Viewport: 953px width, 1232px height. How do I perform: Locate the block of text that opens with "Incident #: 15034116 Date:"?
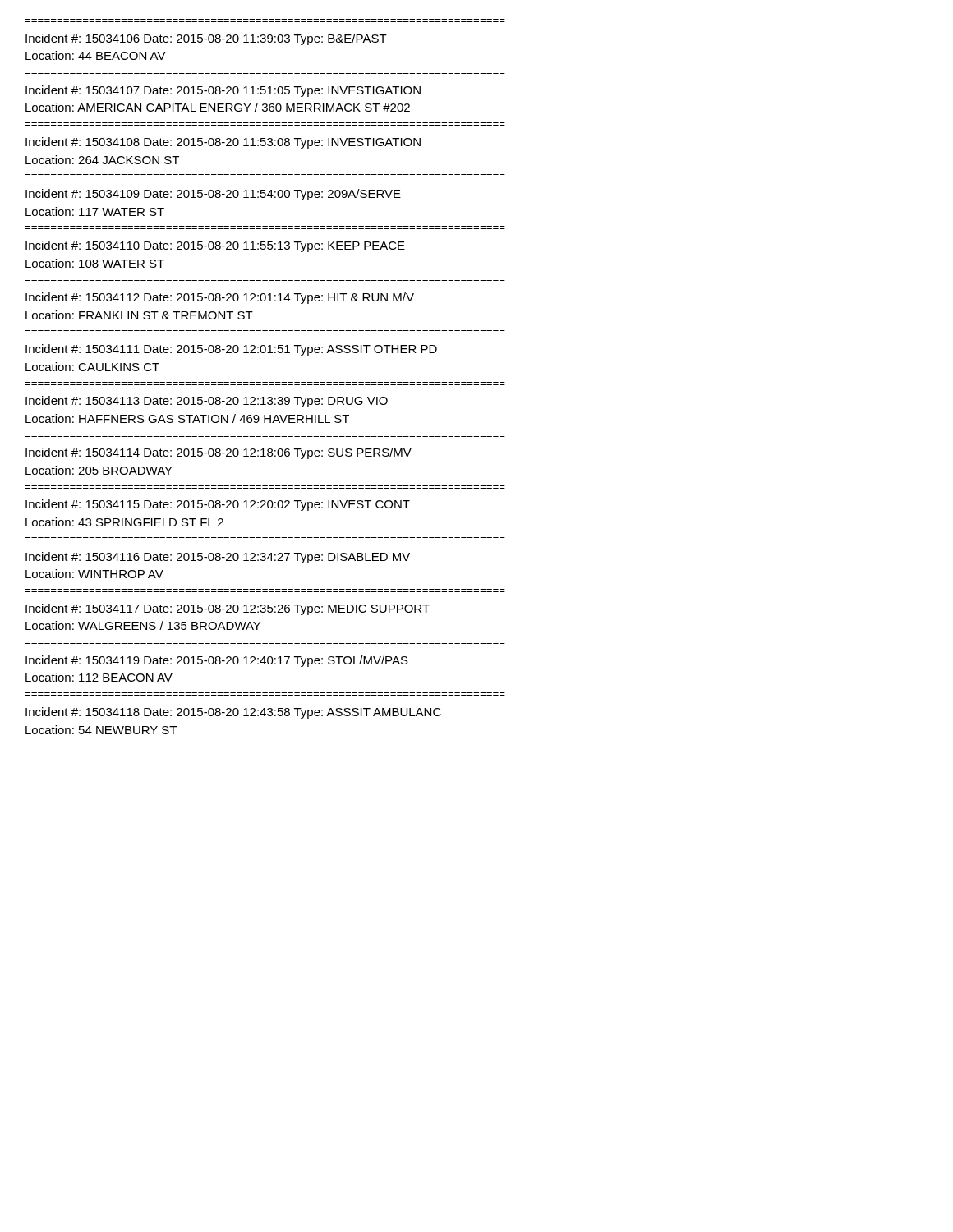[217, 565]
